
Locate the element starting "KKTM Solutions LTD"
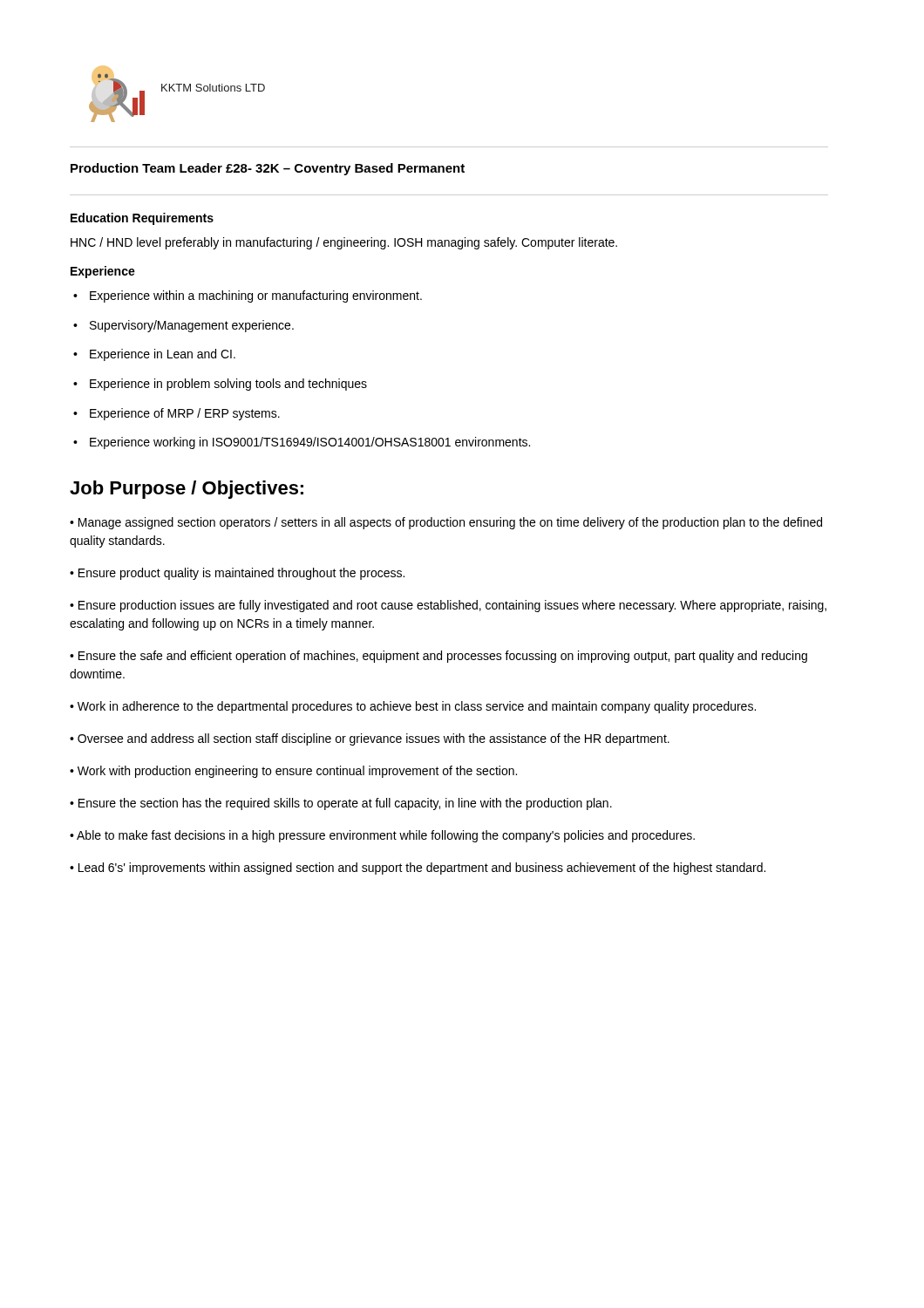tap(213, 87)
